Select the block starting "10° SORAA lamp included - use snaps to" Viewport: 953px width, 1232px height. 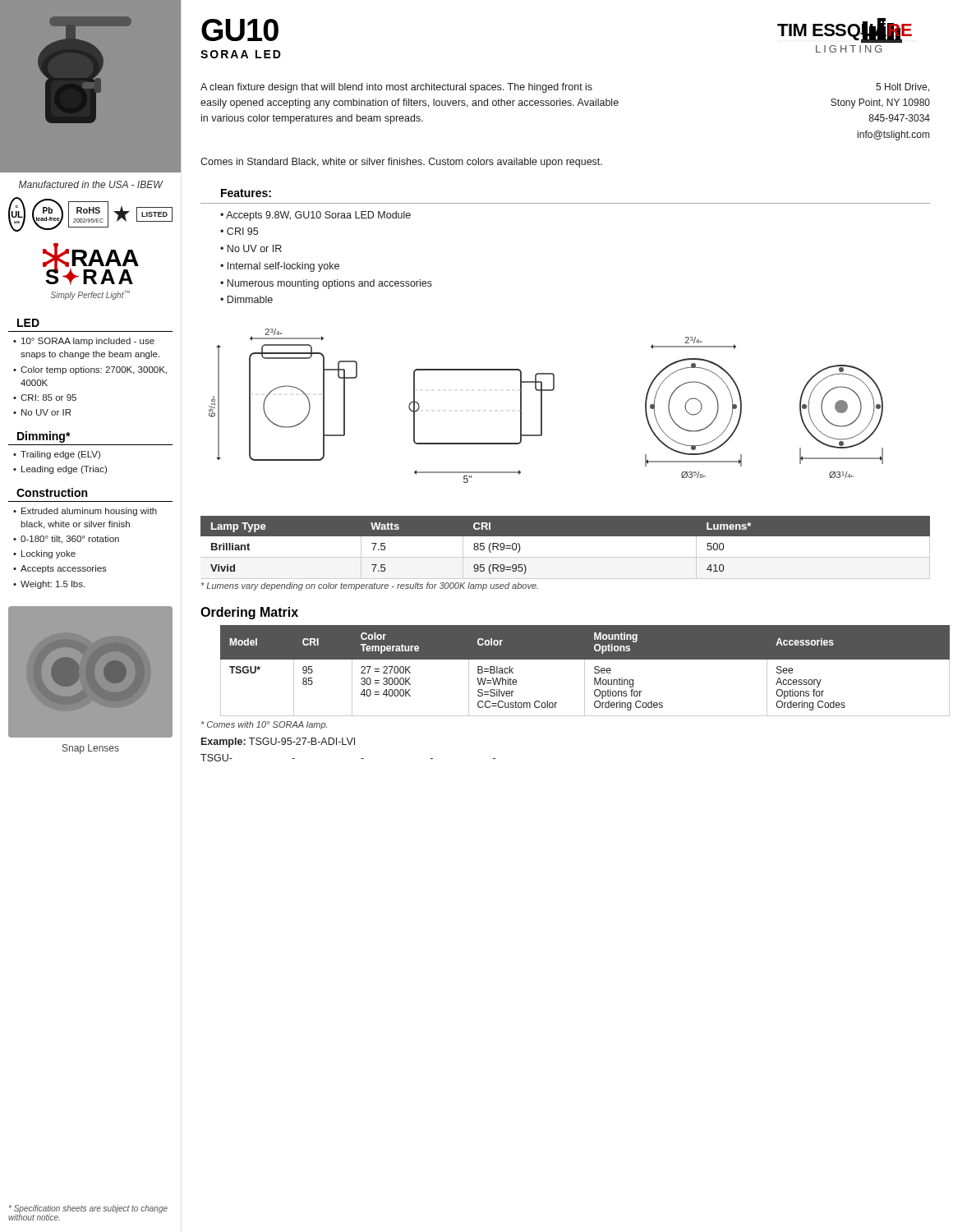[x=90, y=348]
